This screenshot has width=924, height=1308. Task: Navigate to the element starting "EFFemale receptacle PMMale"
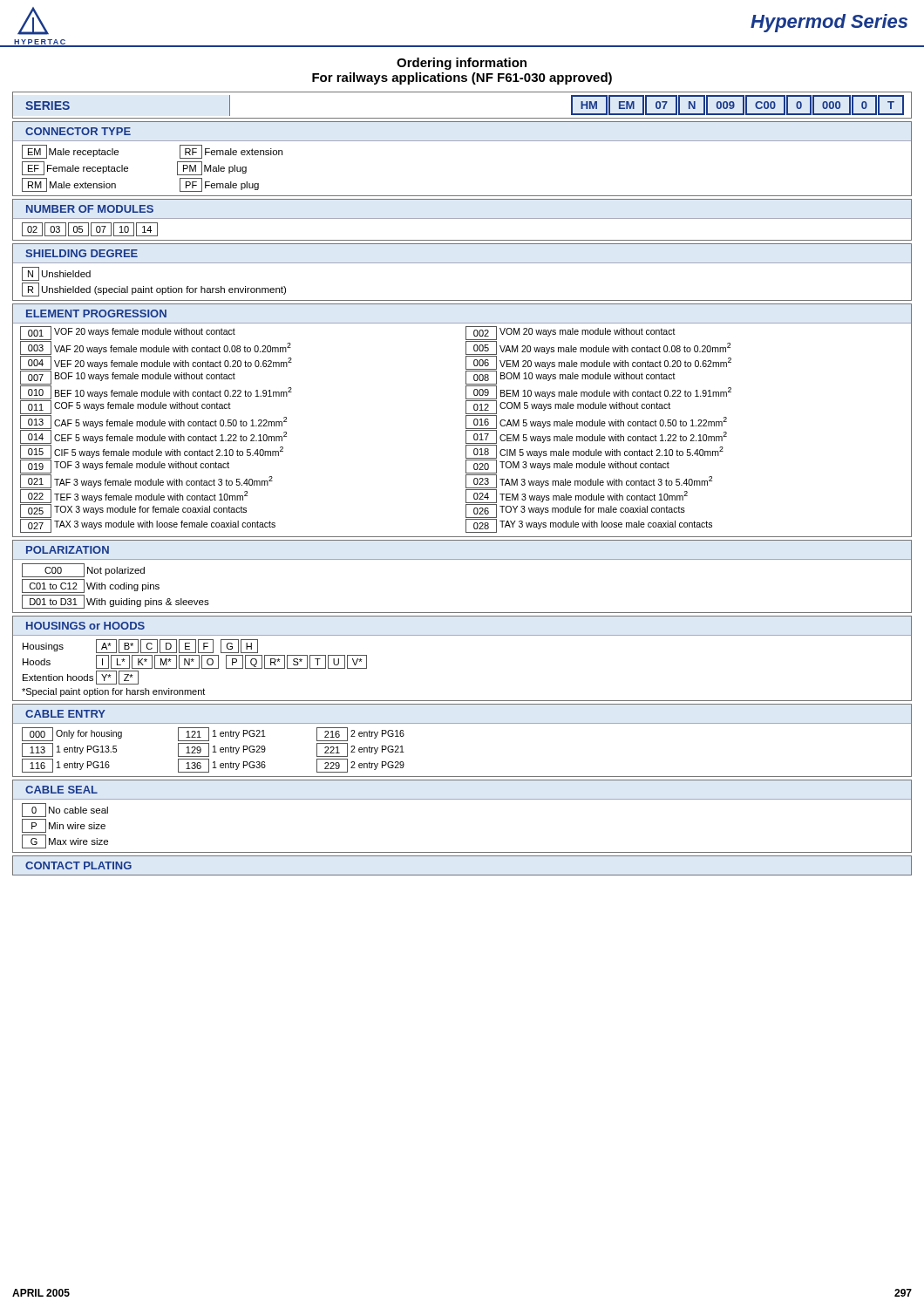coord(134,168)
